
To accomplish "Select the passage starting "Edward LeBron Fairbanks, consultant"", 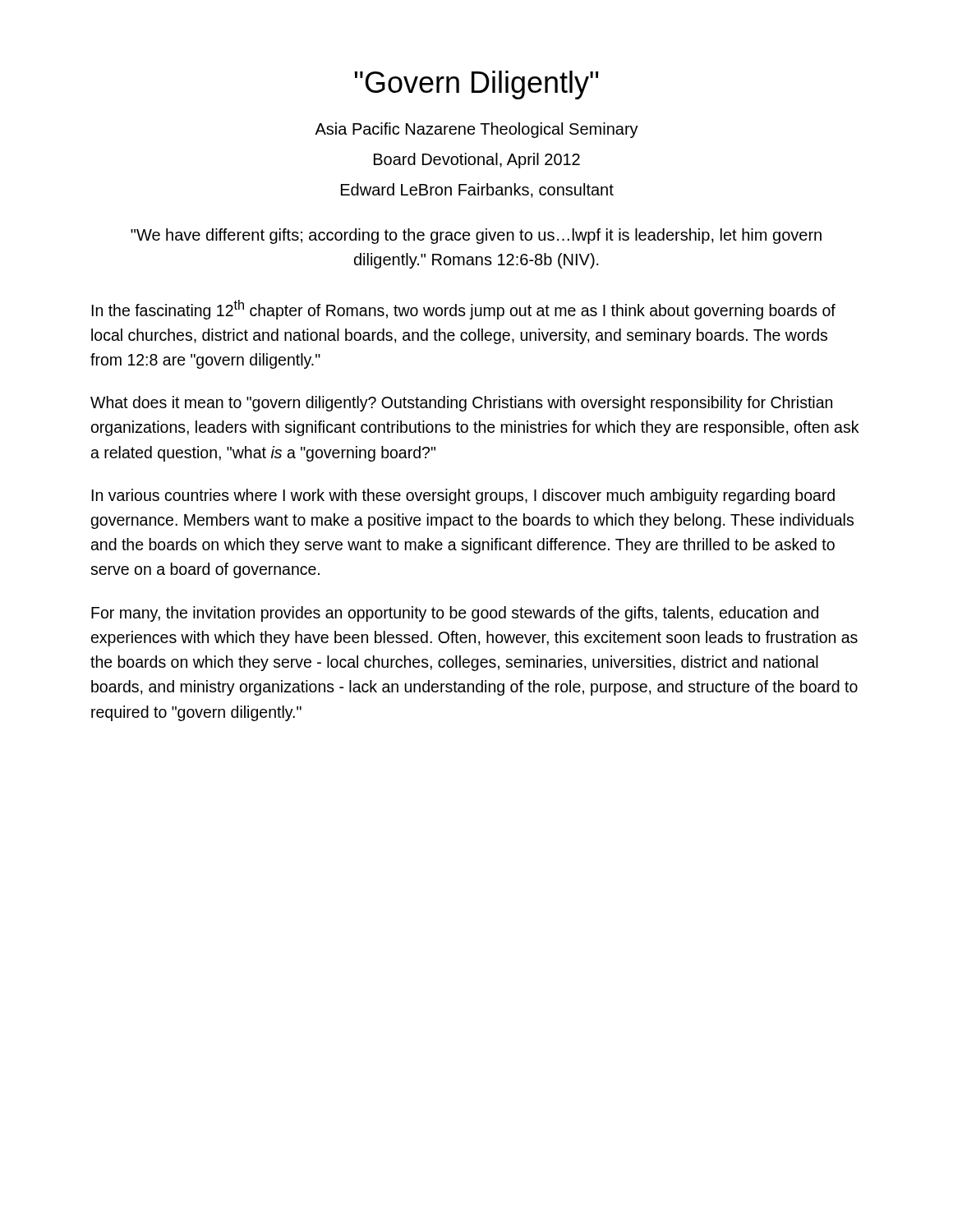I will tap(476, 190).
